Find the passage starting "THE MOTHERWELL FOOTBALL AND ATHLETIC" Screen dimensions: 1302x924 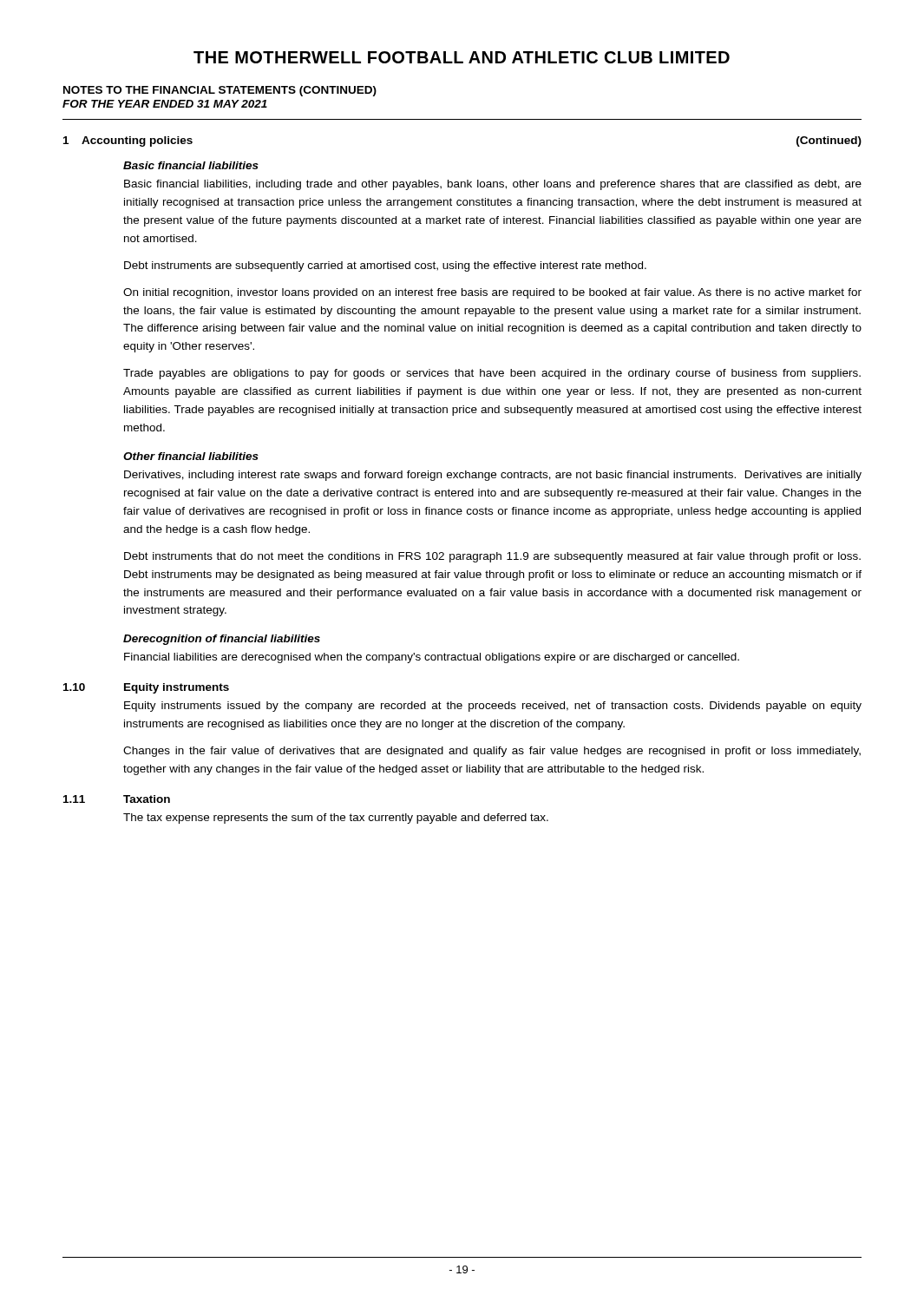click(462, 57)
